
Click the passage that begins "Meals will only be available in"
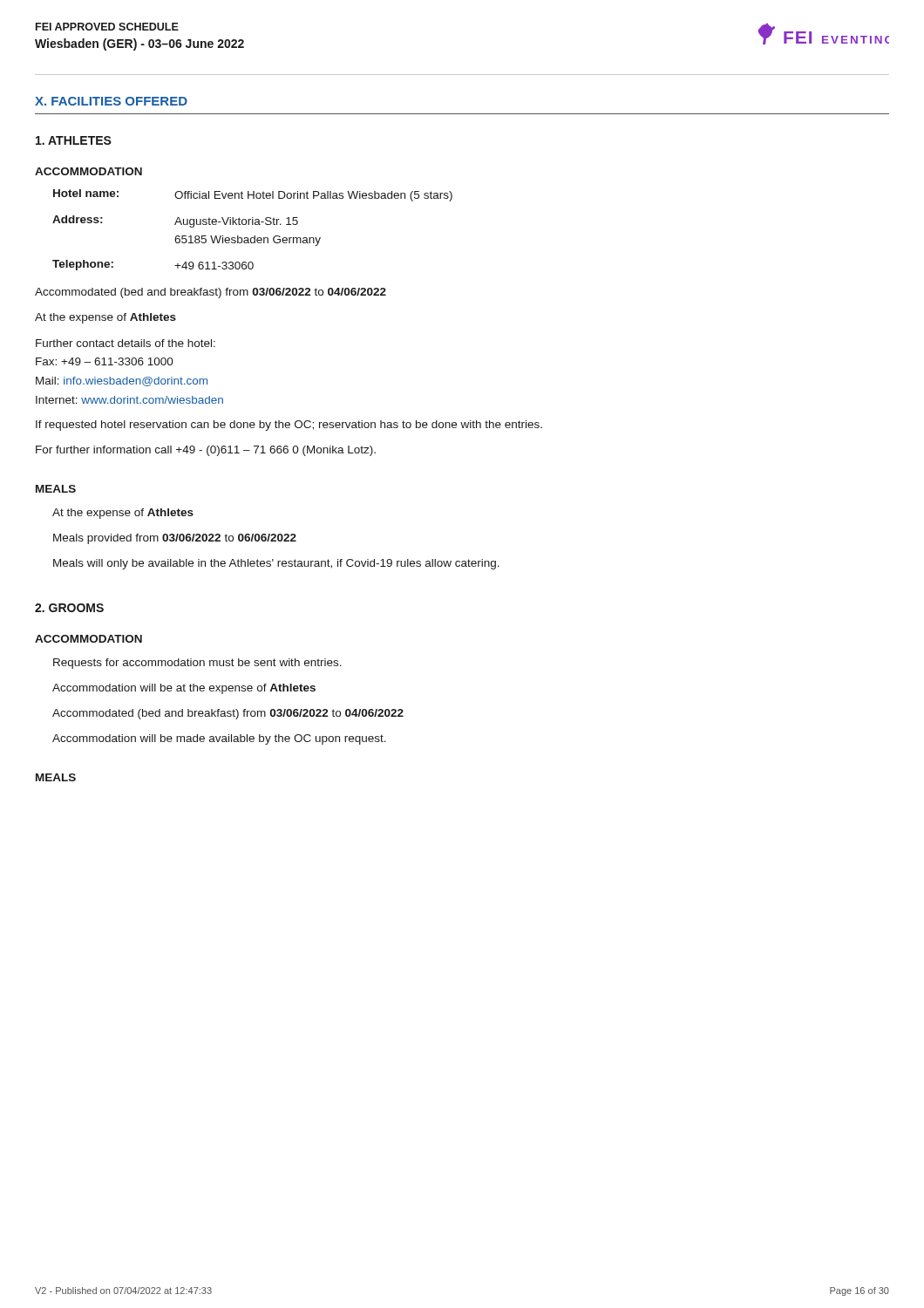pyautogui.click(x=276, y=563)
